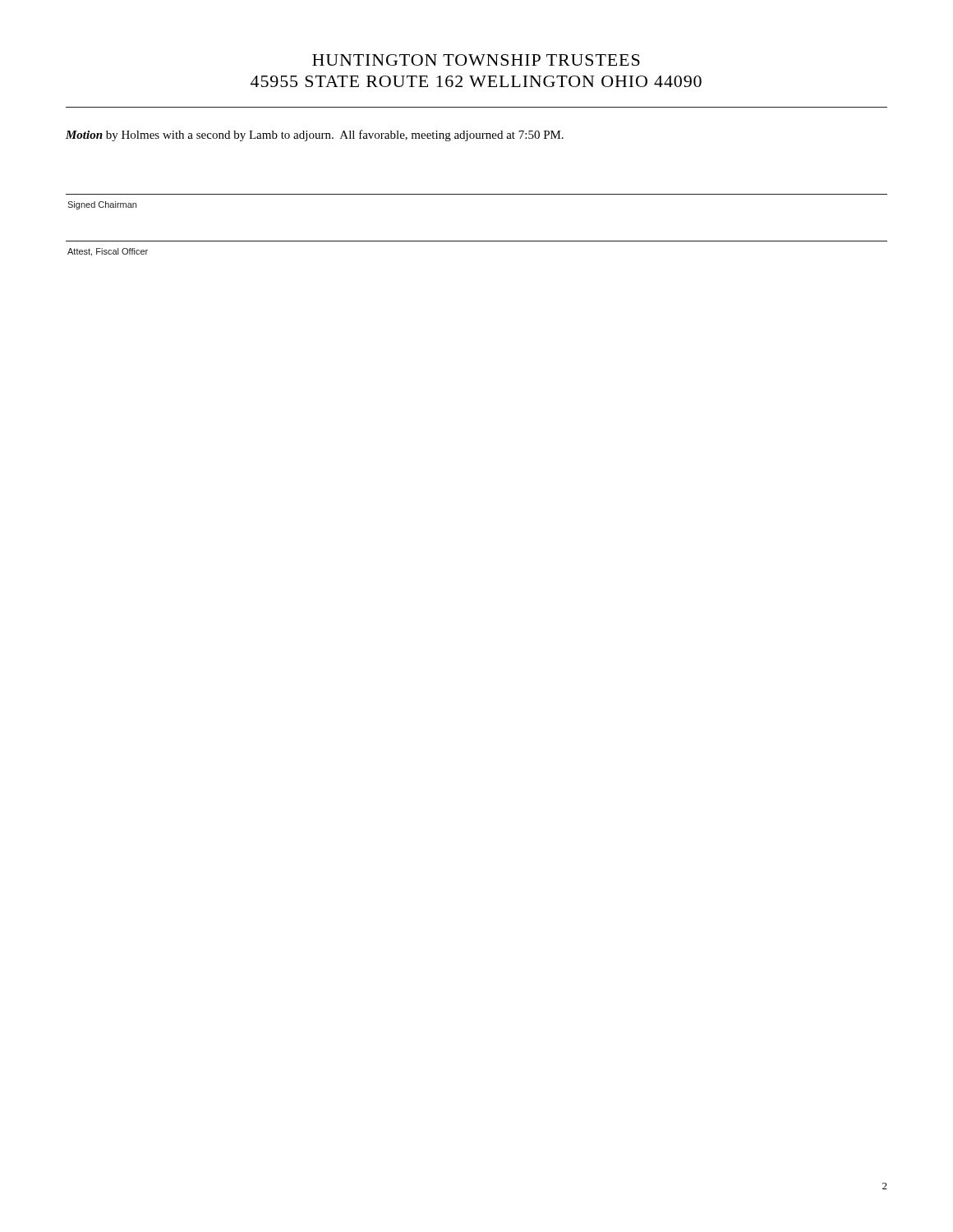Click on the text with the text "Attest, Fiscal Officer"
Image resolution: width=953 pixels, height=1232 pixels.
(476, 248)
